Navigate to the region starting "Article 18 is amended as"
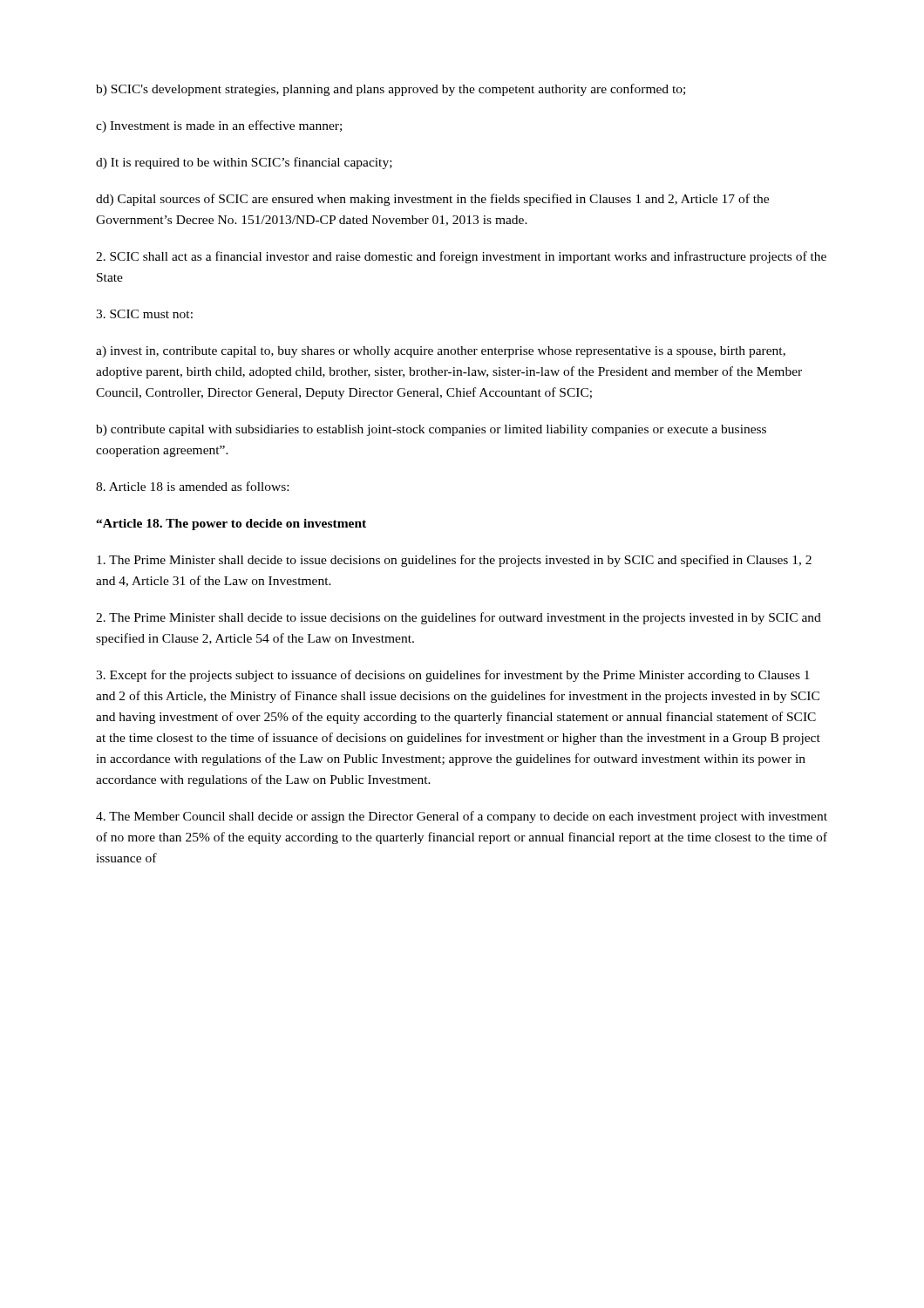This screenshot has width=924, height=1308. click(x=193, y=486)
